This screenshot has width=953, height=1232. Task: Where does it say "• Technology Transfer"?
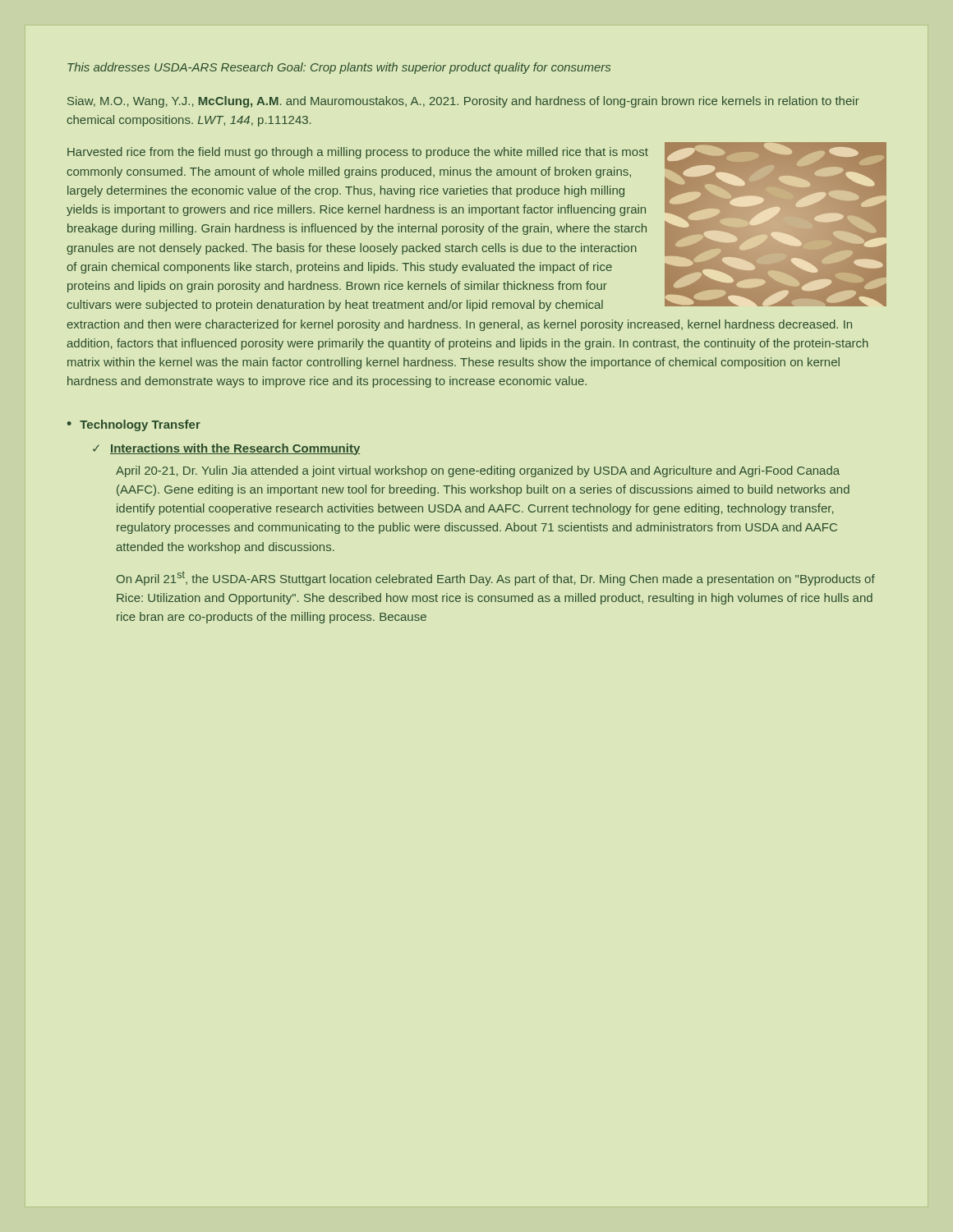(133, 425)
